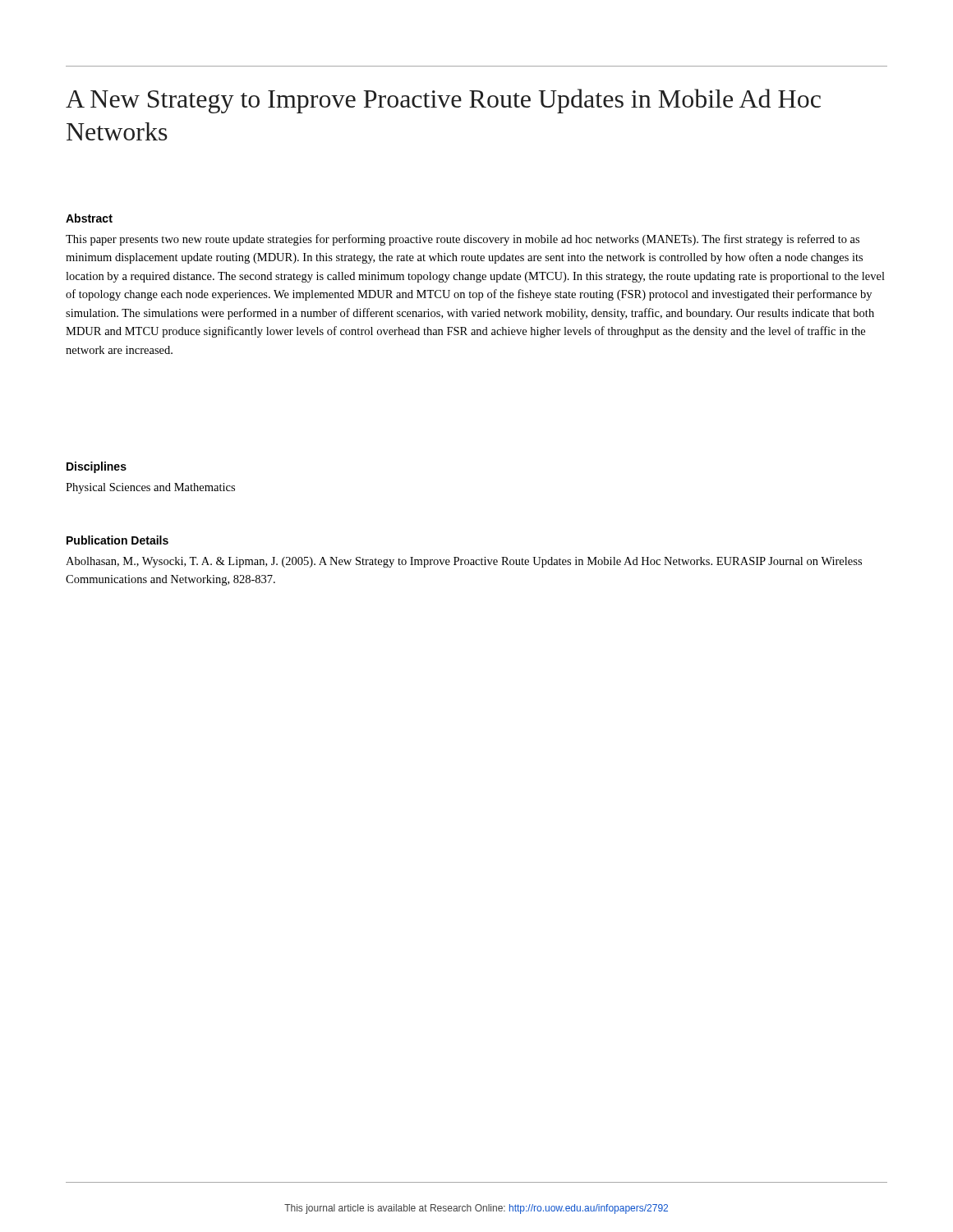Point to the section header beginning "Abstract This paper presents"
The height and width of the screenshot is (1232, 953).
(x=476, y=286)
